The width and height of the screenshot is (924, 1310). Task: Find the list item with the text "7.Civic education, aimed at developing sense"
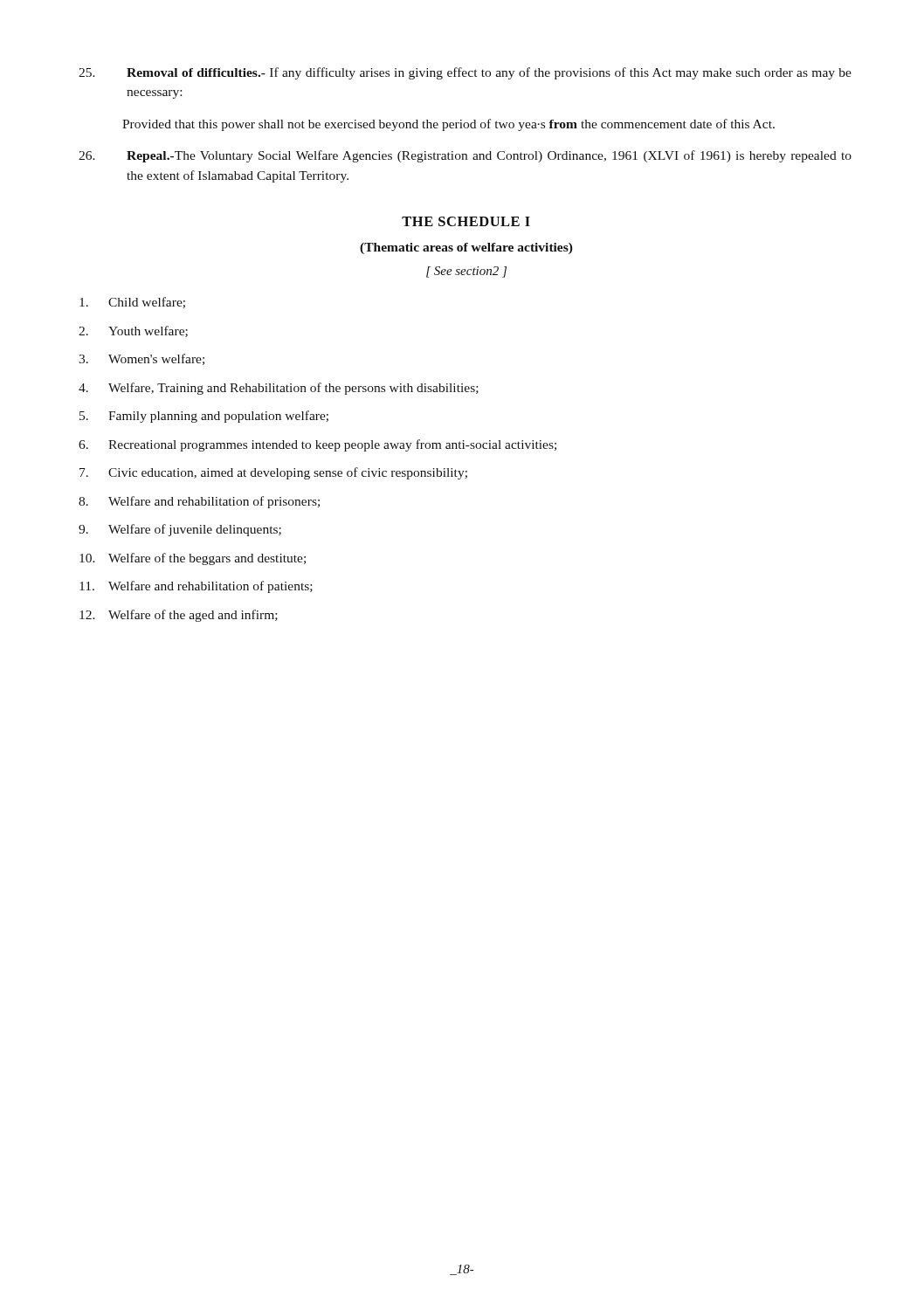(465, 473)
